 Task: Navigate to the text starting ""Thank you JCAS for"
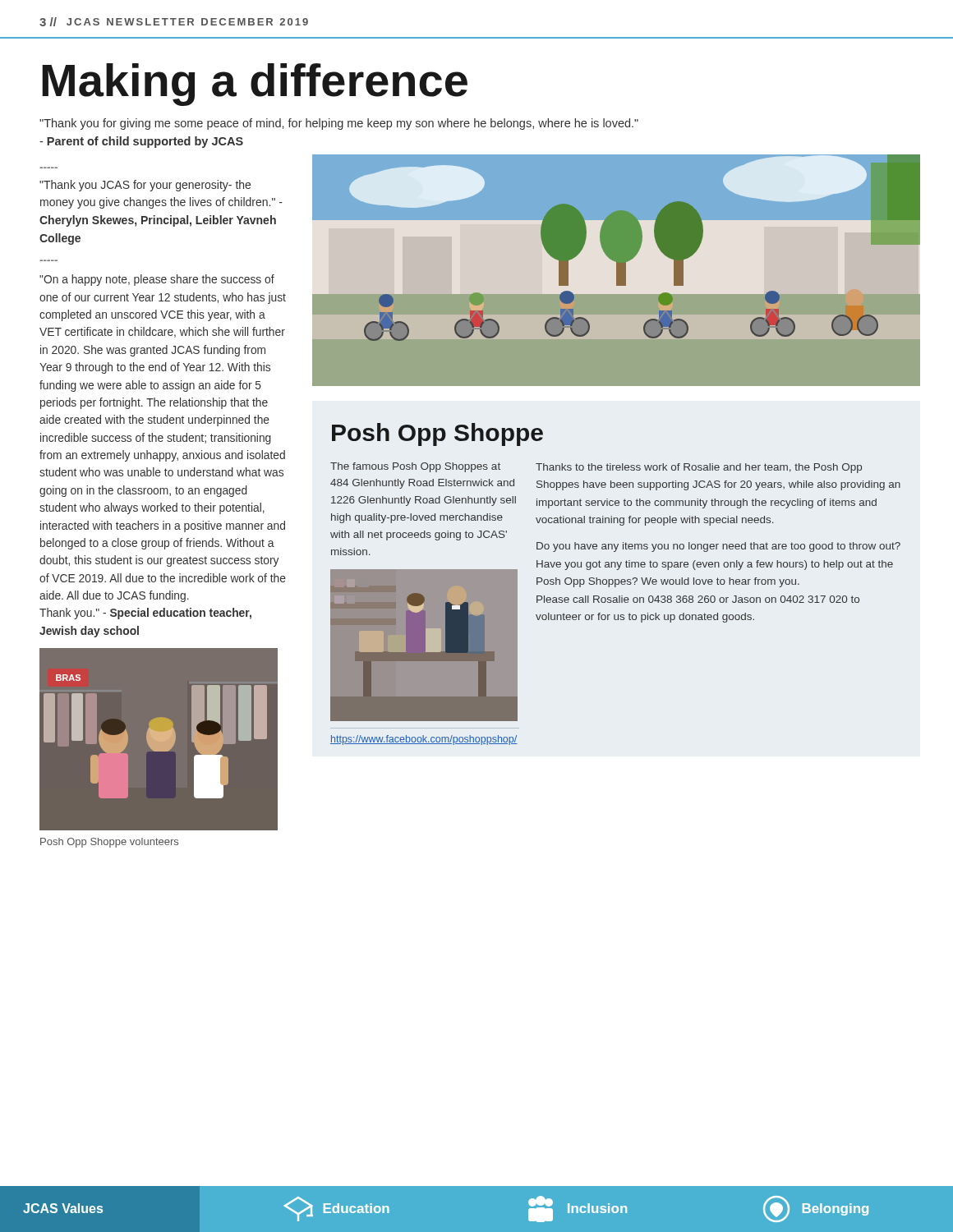(161, 211)
